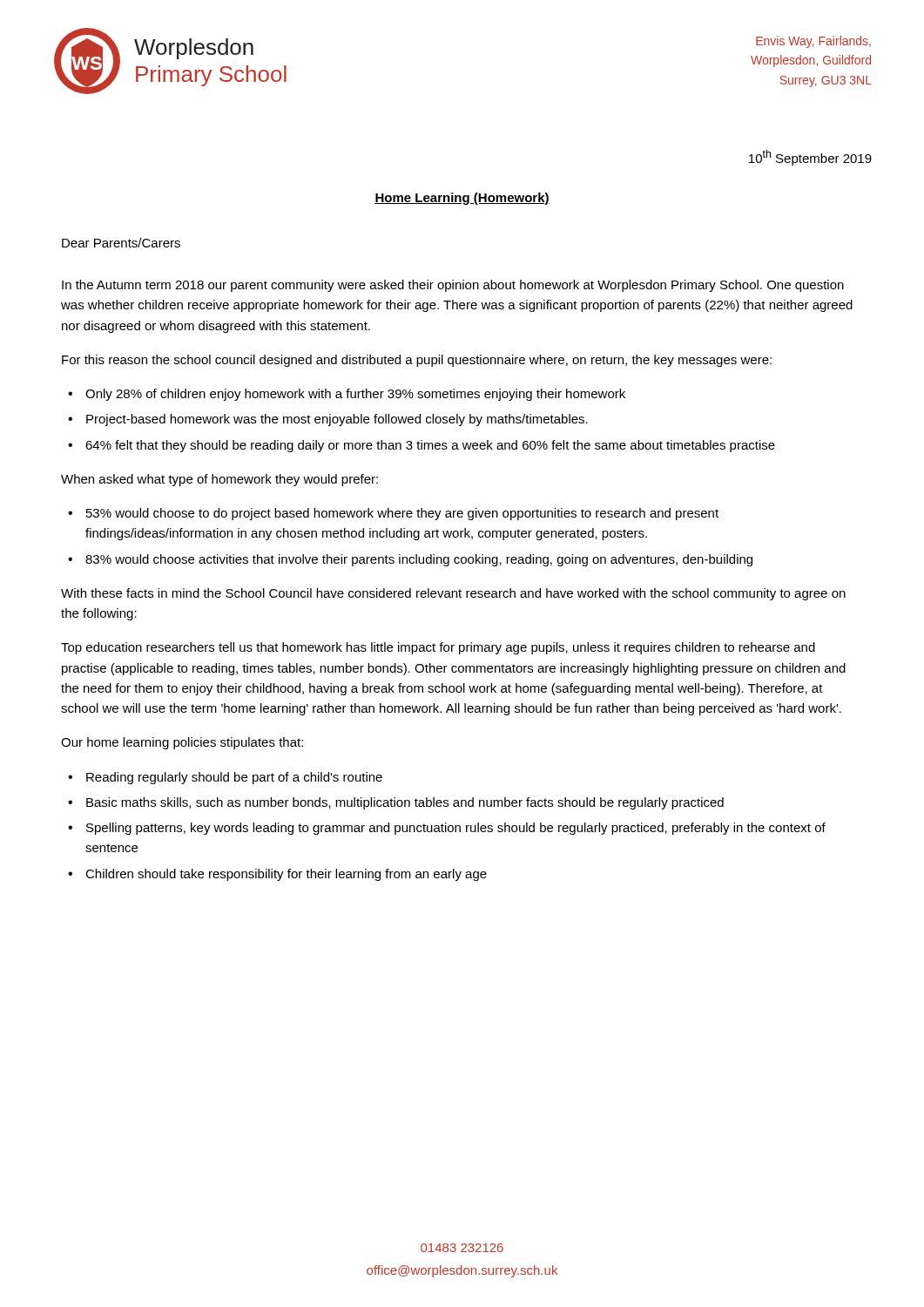Point to the block beginning "Project-based homework was"
Screen dimensions: 1307x924
pos(337,419)
